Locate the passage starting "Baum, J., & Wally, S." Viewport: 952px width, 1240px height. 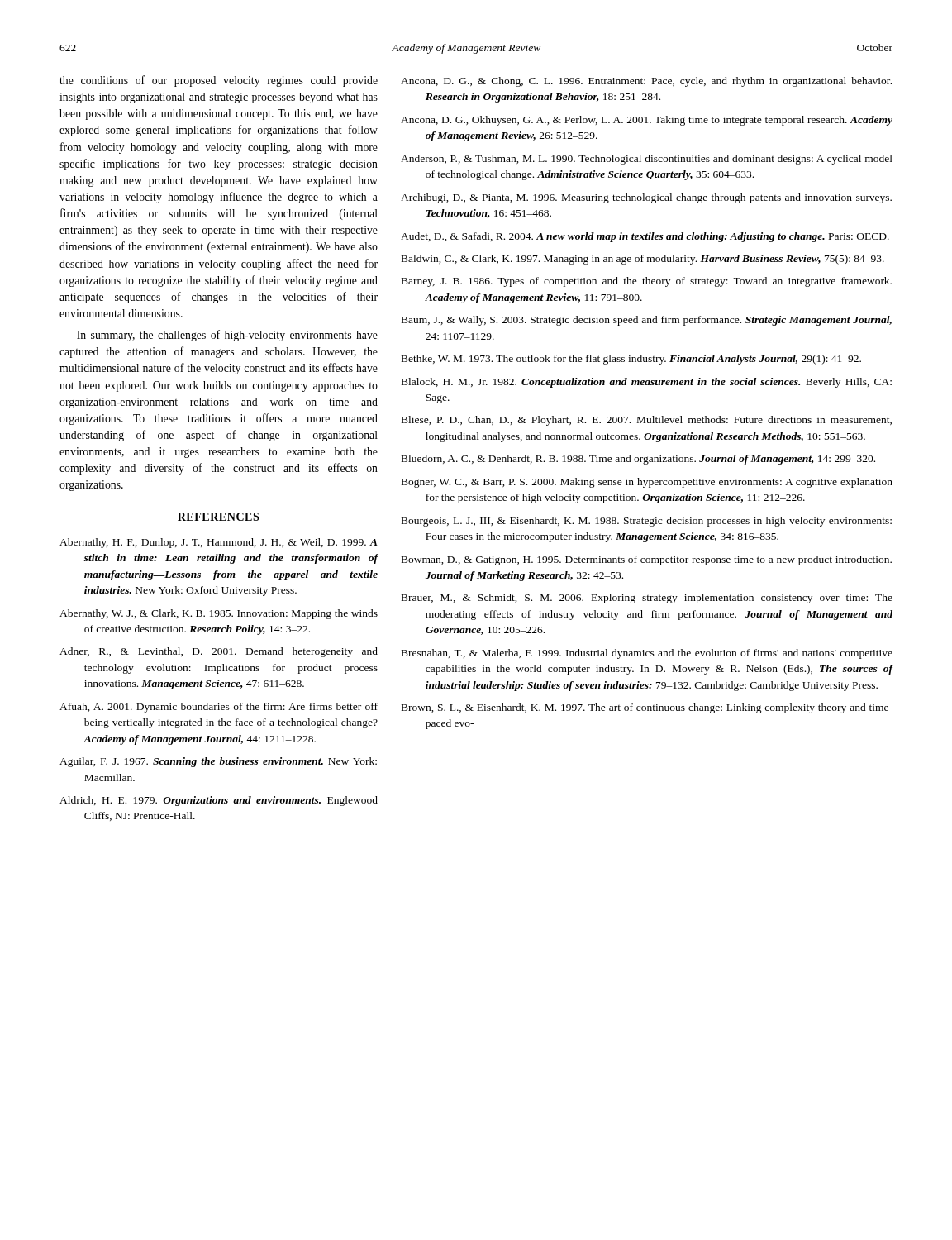pos(647,328)
